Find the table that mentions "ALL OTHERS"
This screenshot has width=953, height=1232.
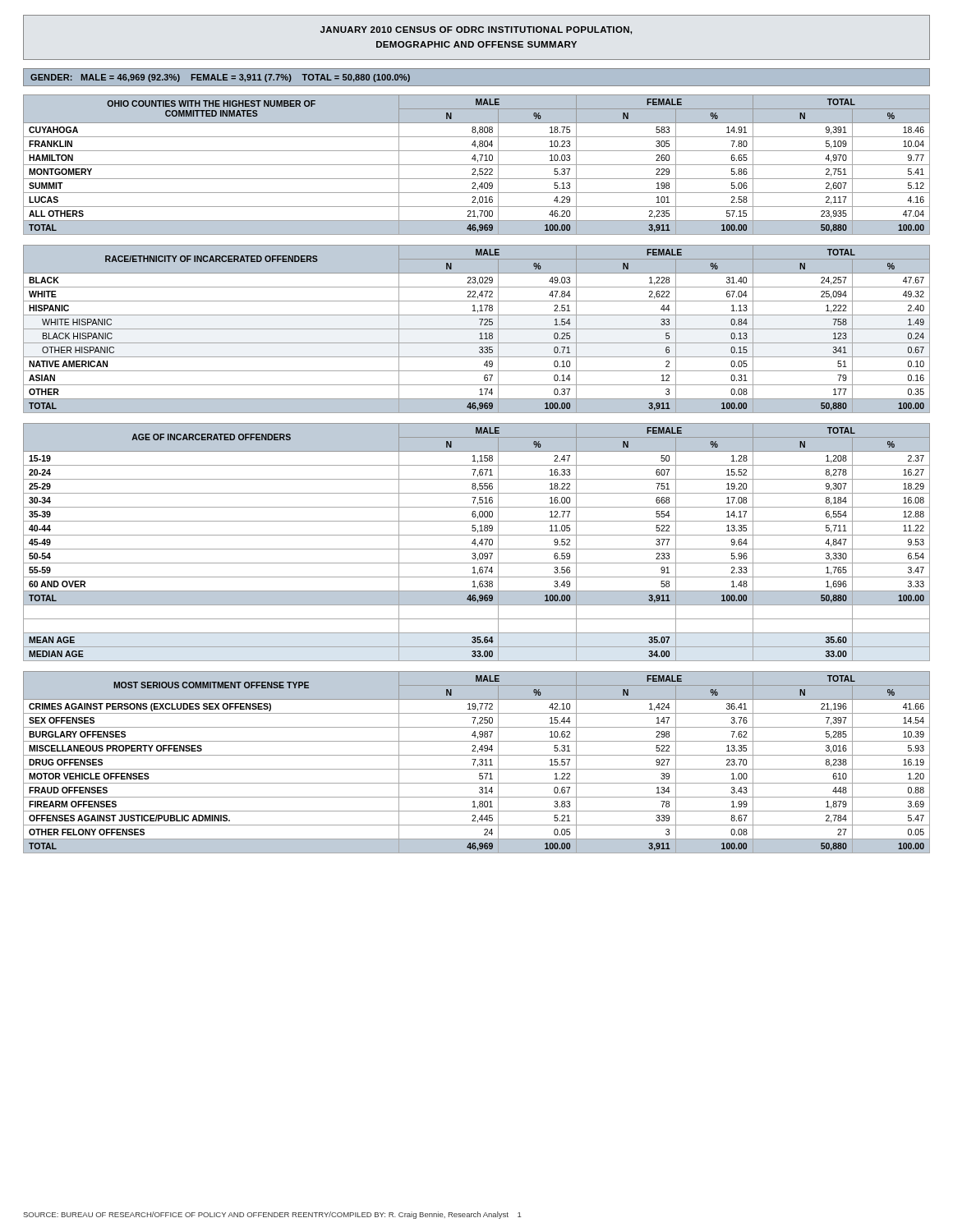[476, 164]
